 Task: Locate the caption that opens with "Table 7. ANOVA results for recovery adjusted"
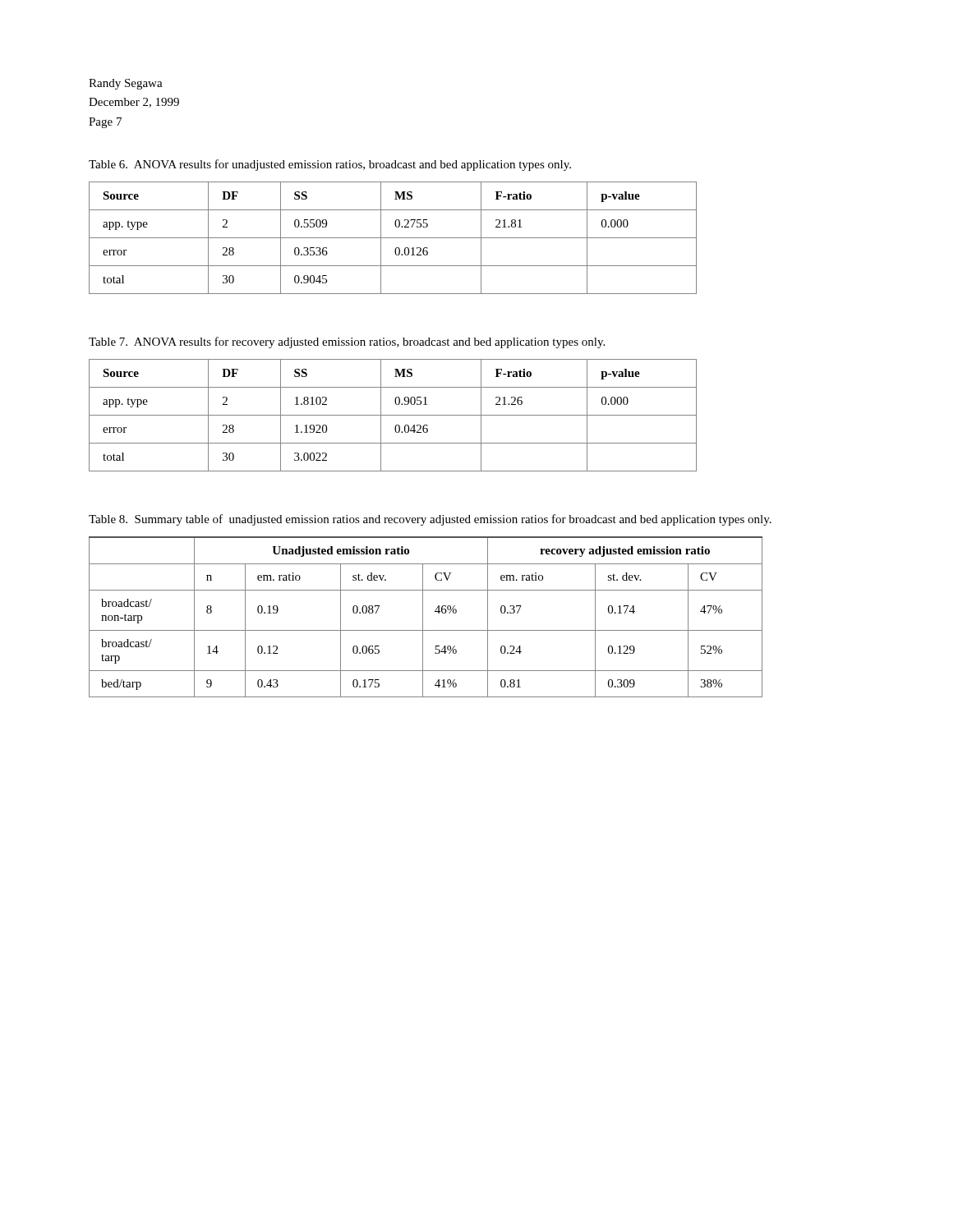tap(347, 341)
